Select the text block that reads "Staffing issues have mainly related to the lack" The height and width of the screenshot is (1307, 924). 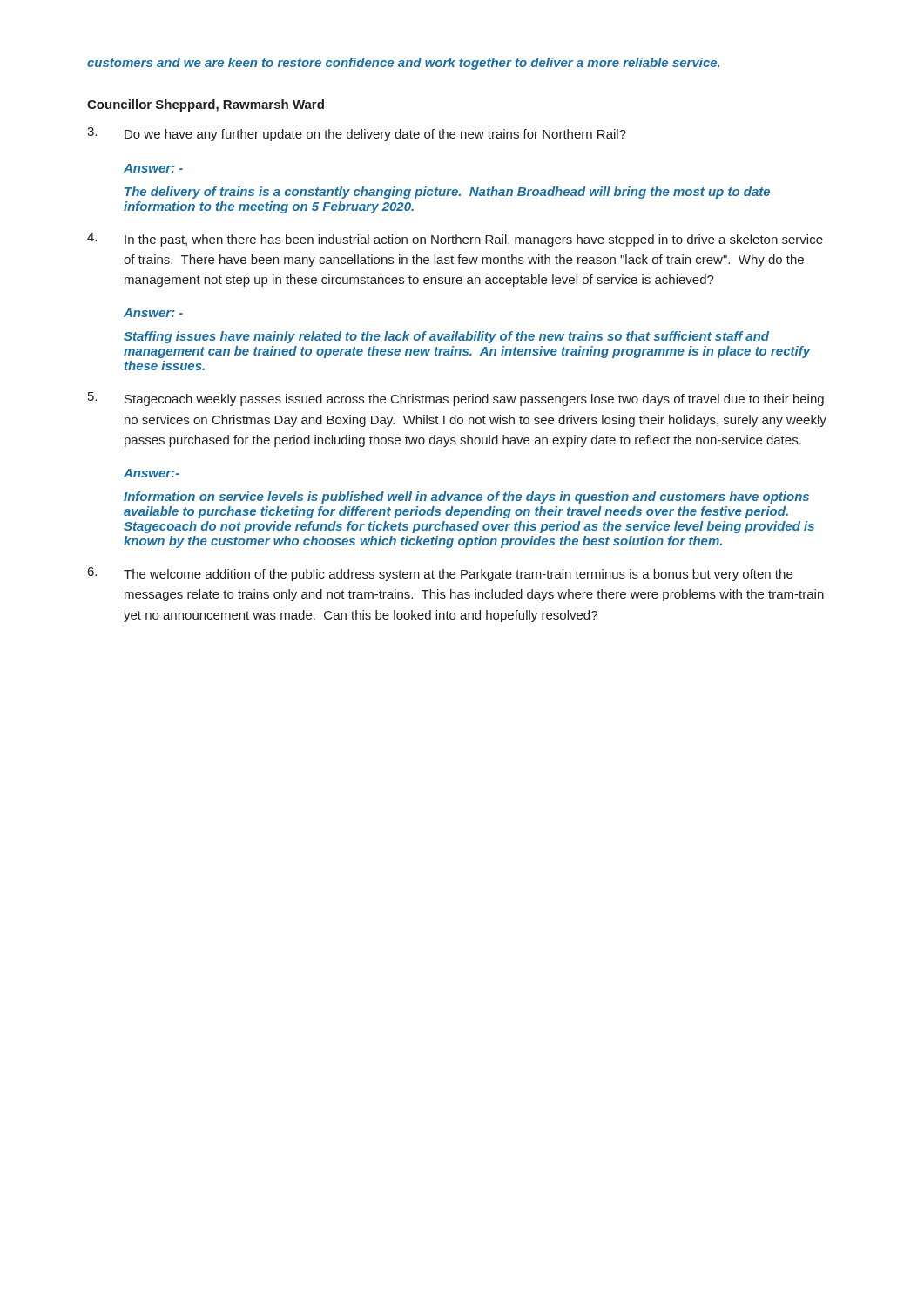(467, 351)
